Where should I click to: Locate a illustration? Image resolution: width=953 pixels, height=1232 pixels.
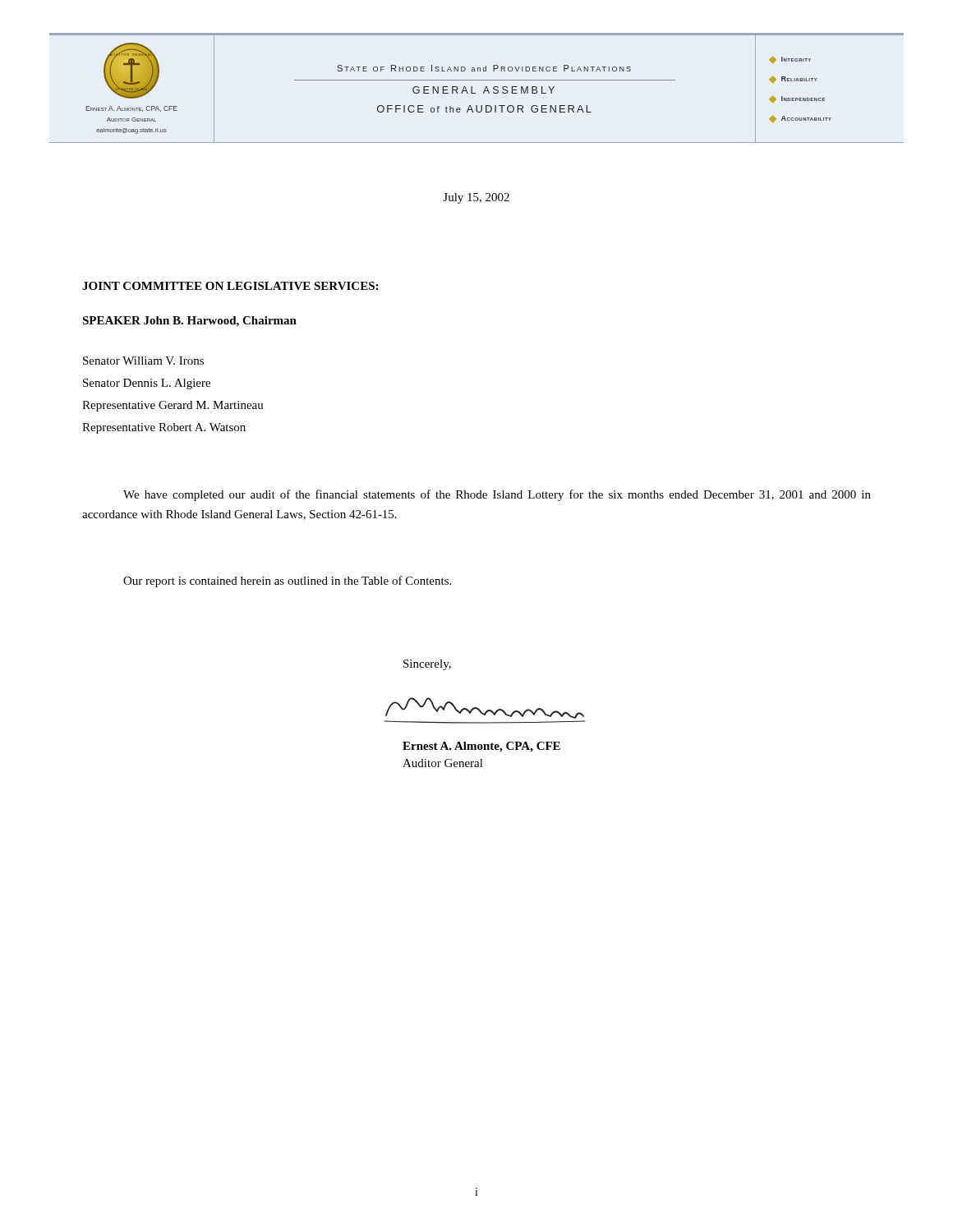click(x=485, y=705)
